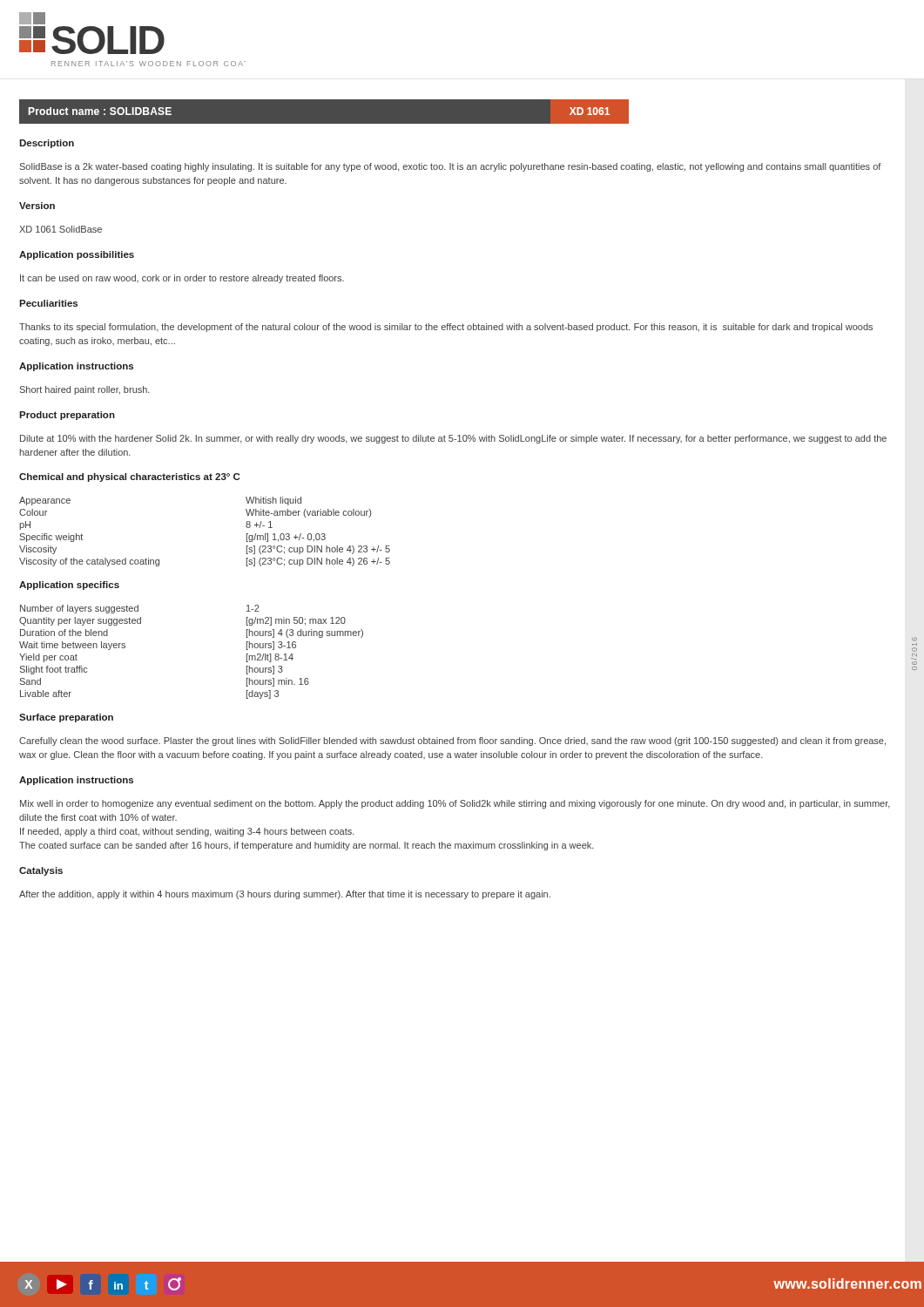This screenshot has width=924, height=1307.
Task: Locate the section header containing "Product preparation"
Action: pyautogui.click(x=67, y=416)
